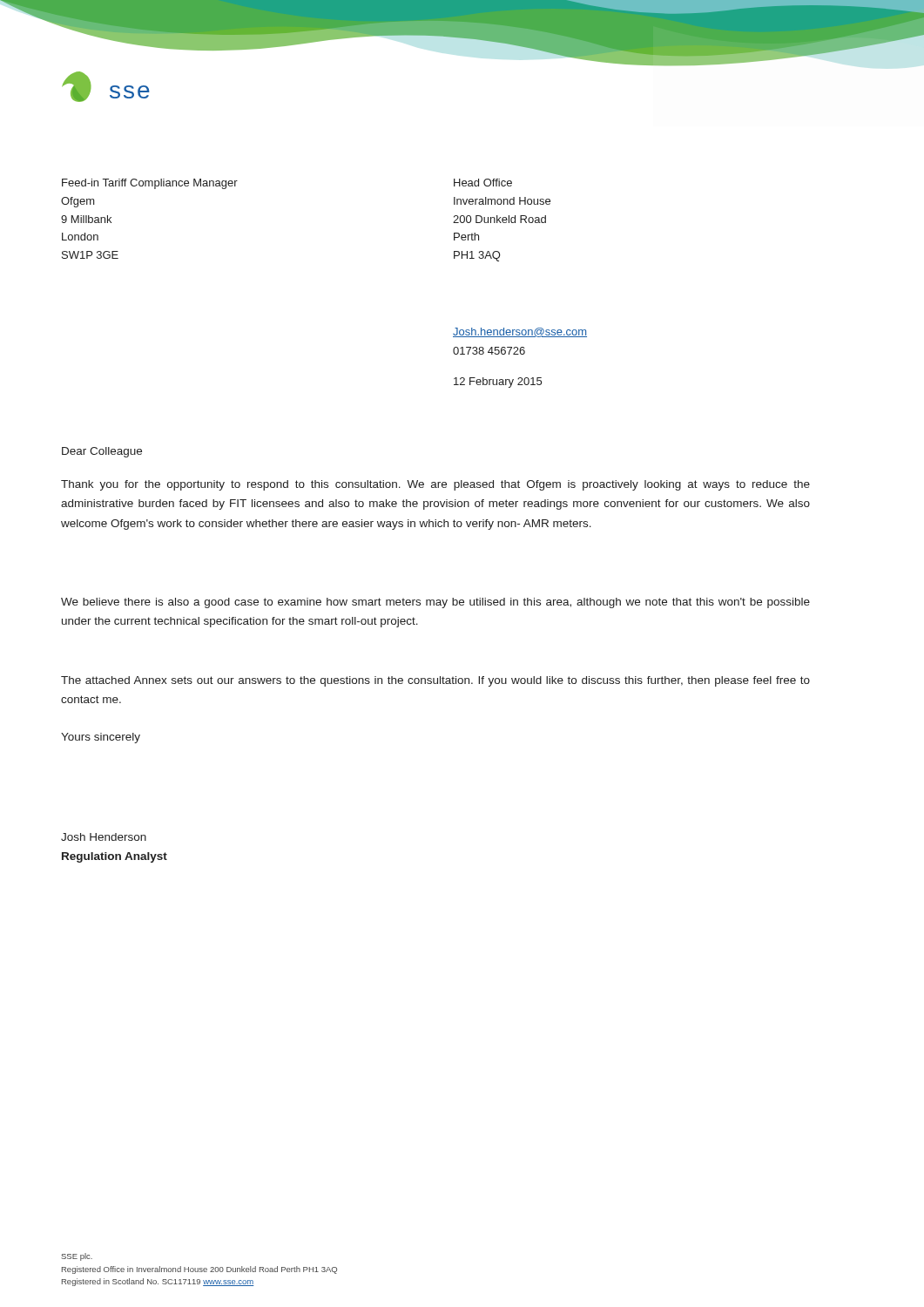Viewport: 924px width, 1307px height.
Task: Click on the illustration
Action: tap(462, 63)
